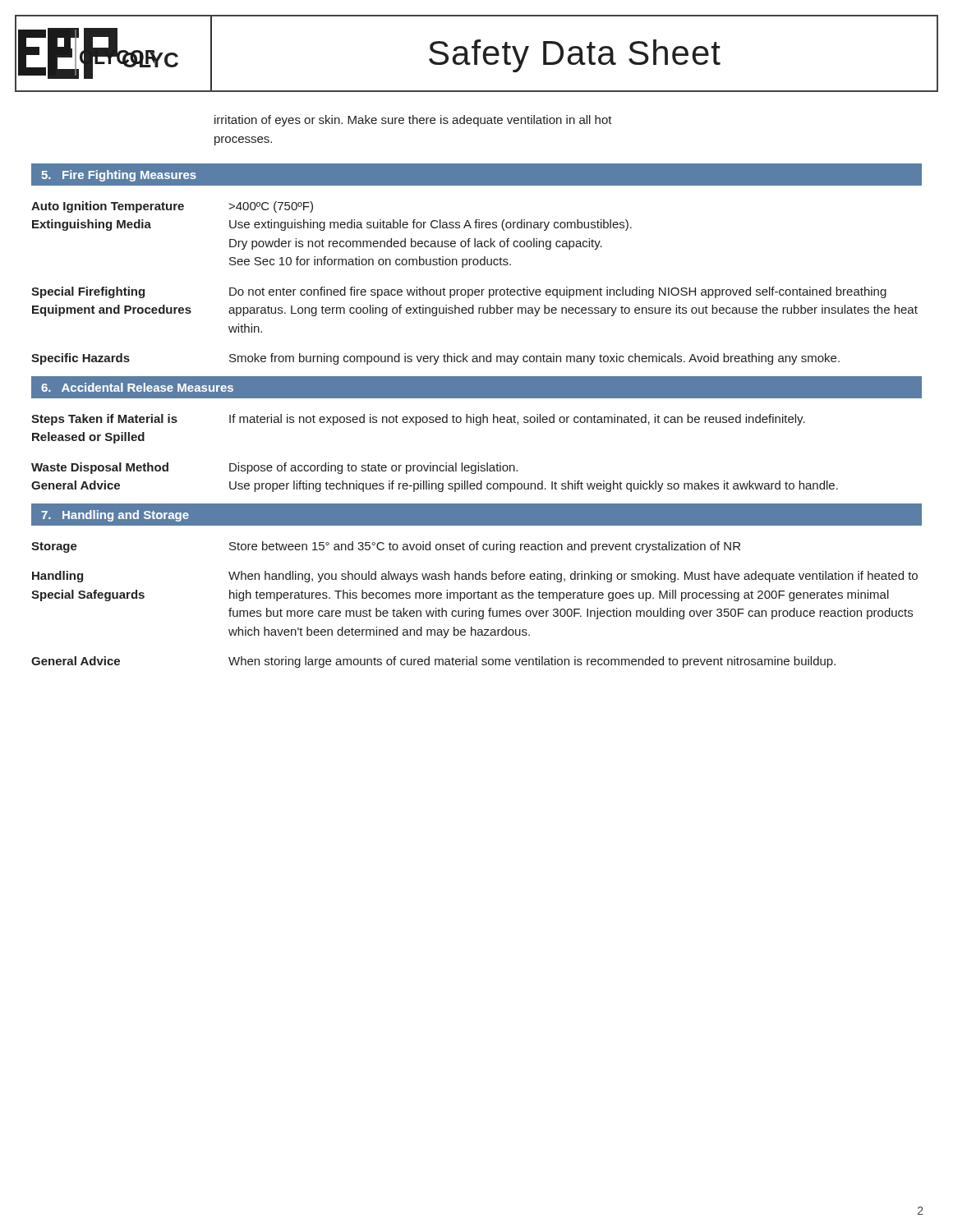Click on the element starting "Steps Taken if Material isReleased"
The width and height of the screenshot is (953, 1232).
[476, 428]
